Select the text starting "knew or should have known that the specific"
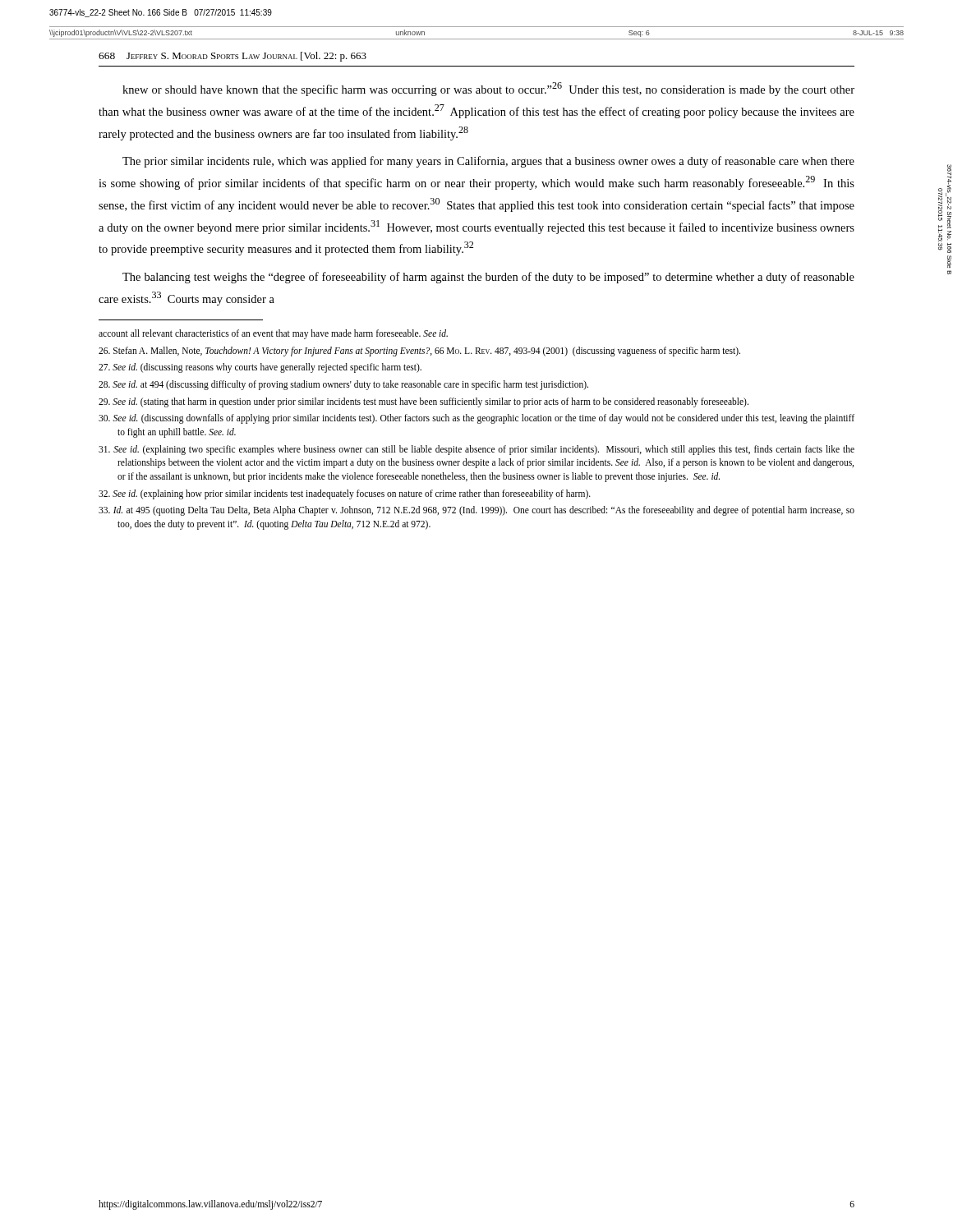953x1232 pixels. [x=476, y=194]
